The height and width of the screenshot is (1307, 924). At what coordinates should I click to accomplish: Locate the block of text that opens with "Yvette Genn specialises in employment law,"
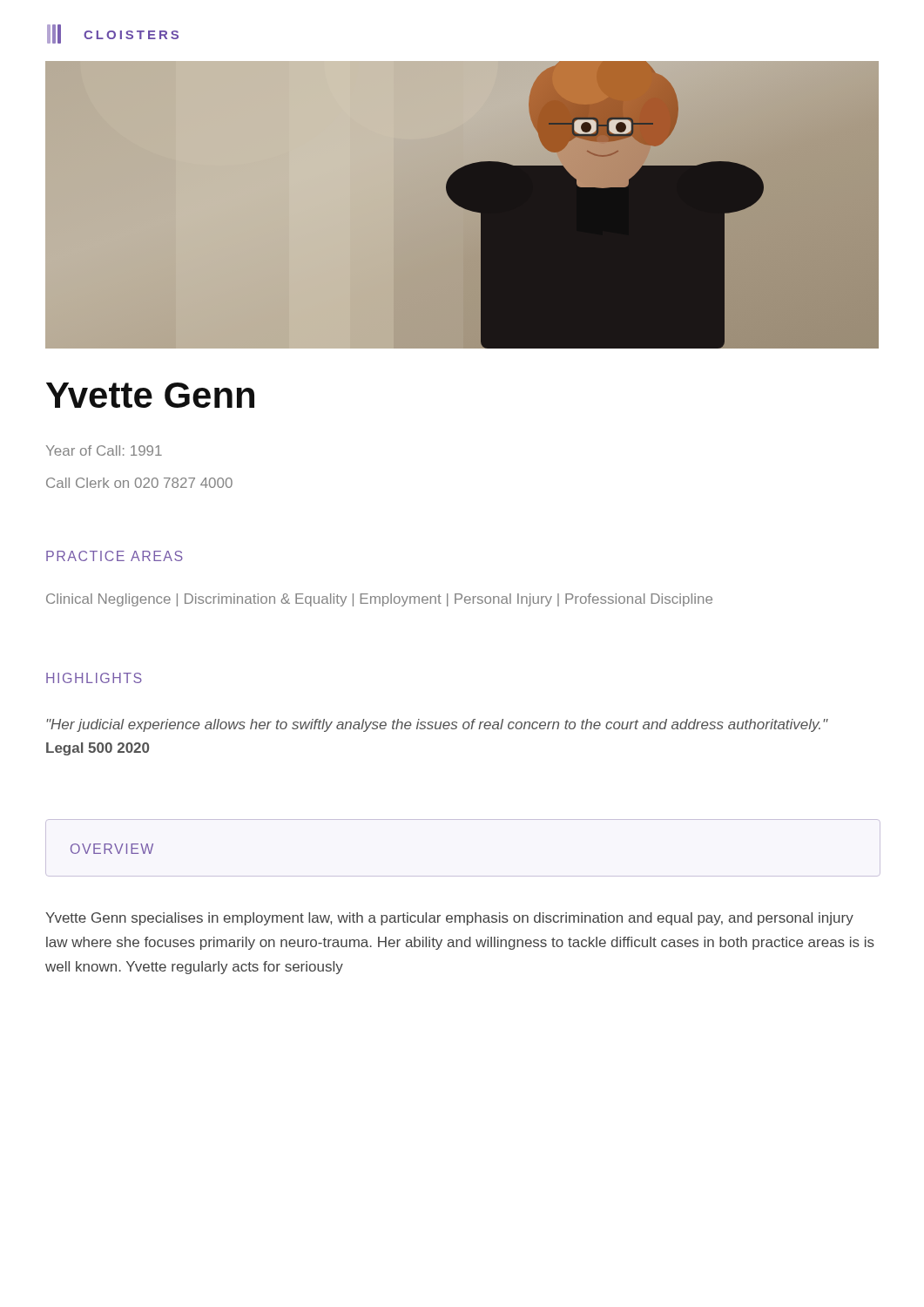click(460, 942)
